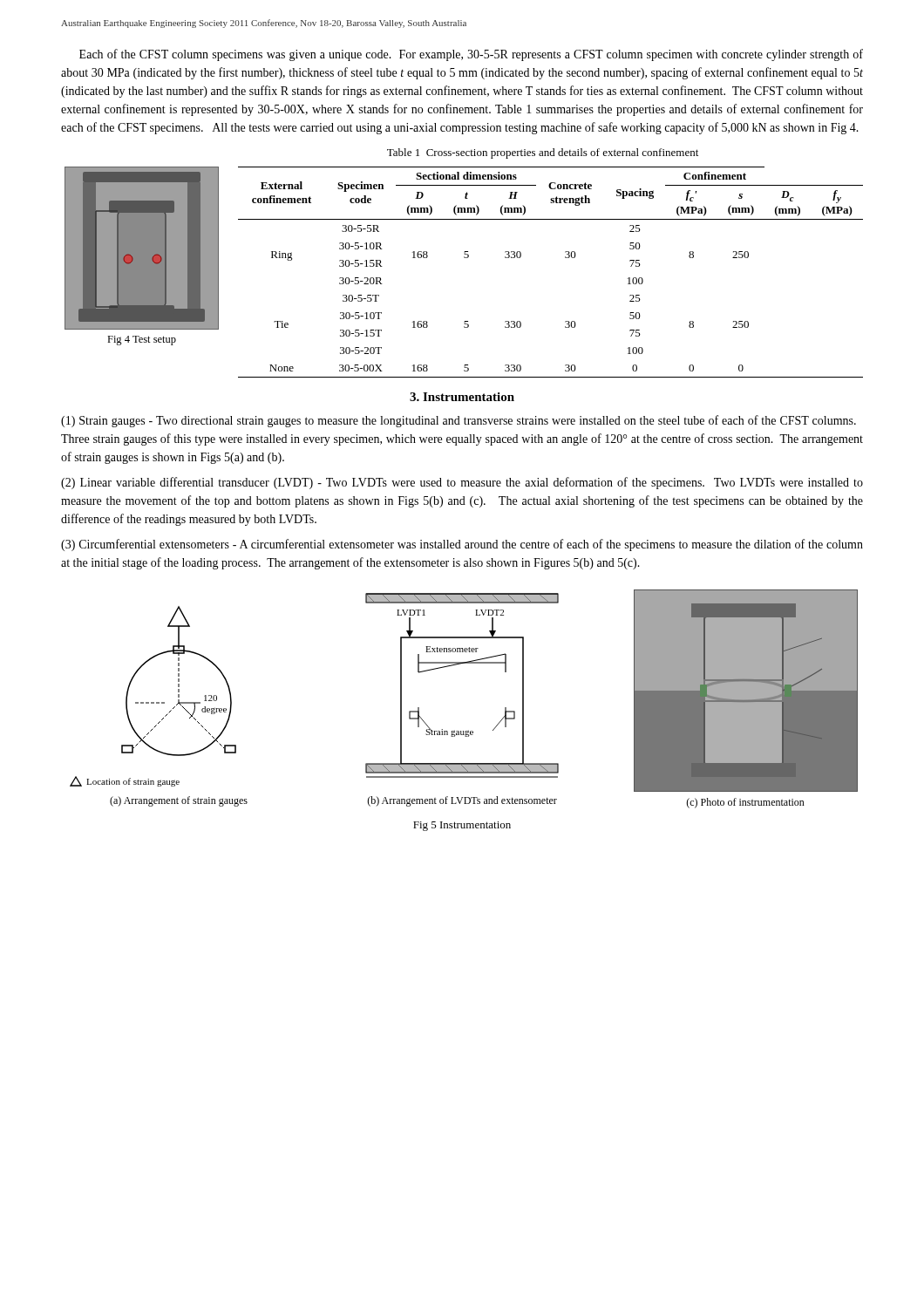Click where it says "3. Instrumentation"
This screenshot has height=1308, width=924.
click(462, 396)
